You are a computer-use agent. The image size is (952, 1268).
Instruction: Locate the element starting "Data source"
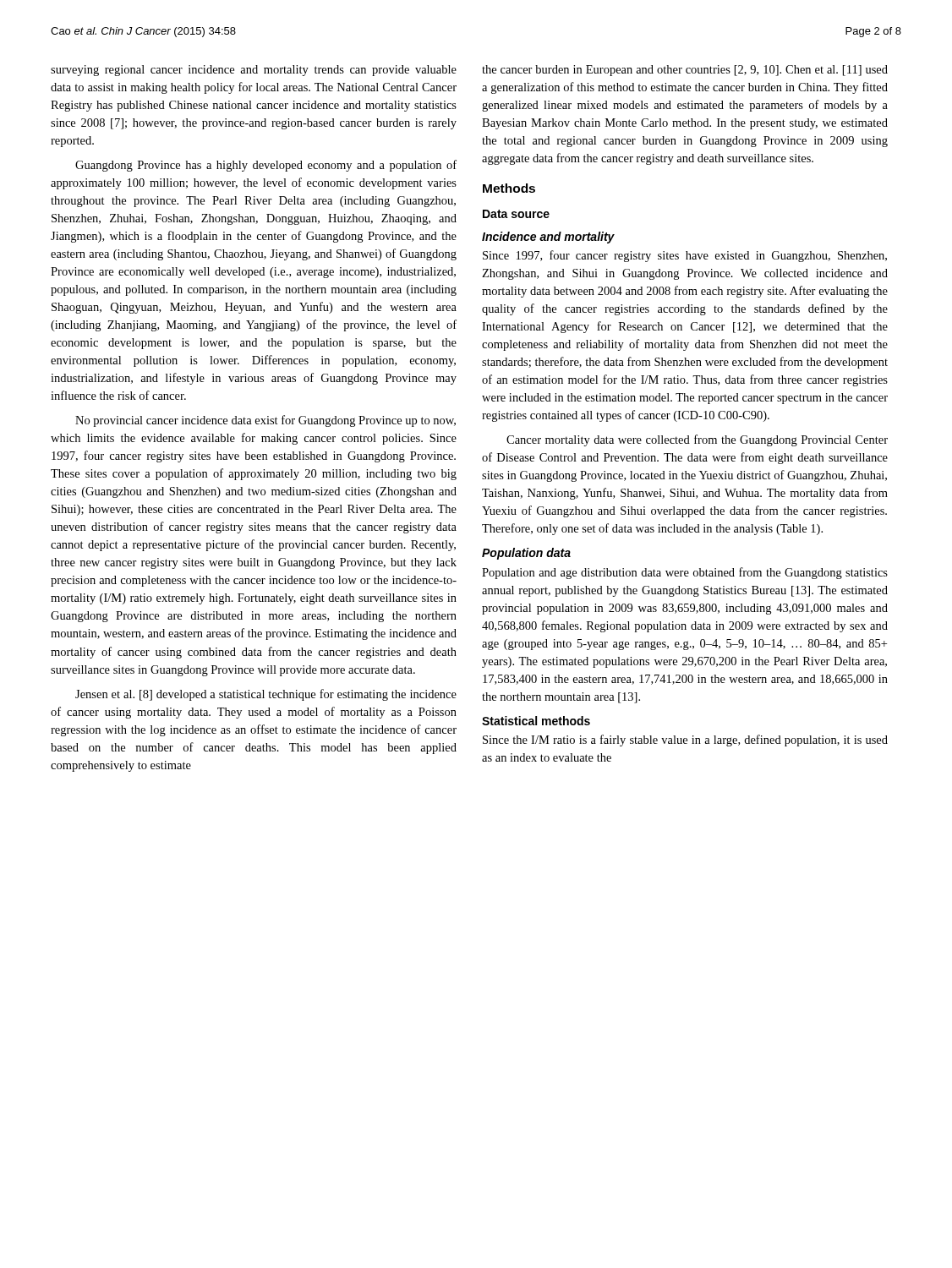(516, 213)
